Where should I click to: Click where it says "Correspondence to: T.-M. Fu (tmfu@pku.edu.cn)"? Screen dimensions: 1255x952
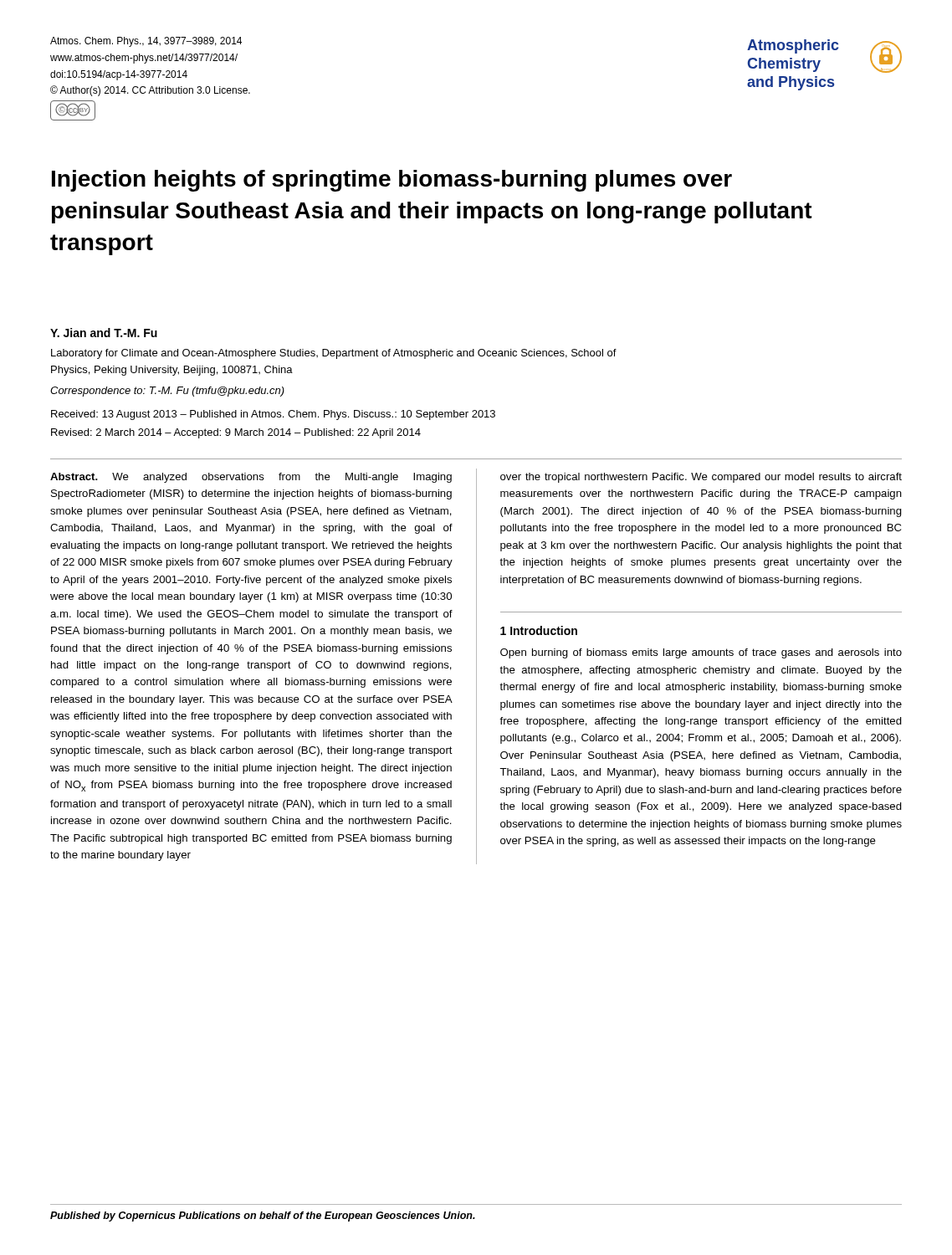click(x=167, y=390)
